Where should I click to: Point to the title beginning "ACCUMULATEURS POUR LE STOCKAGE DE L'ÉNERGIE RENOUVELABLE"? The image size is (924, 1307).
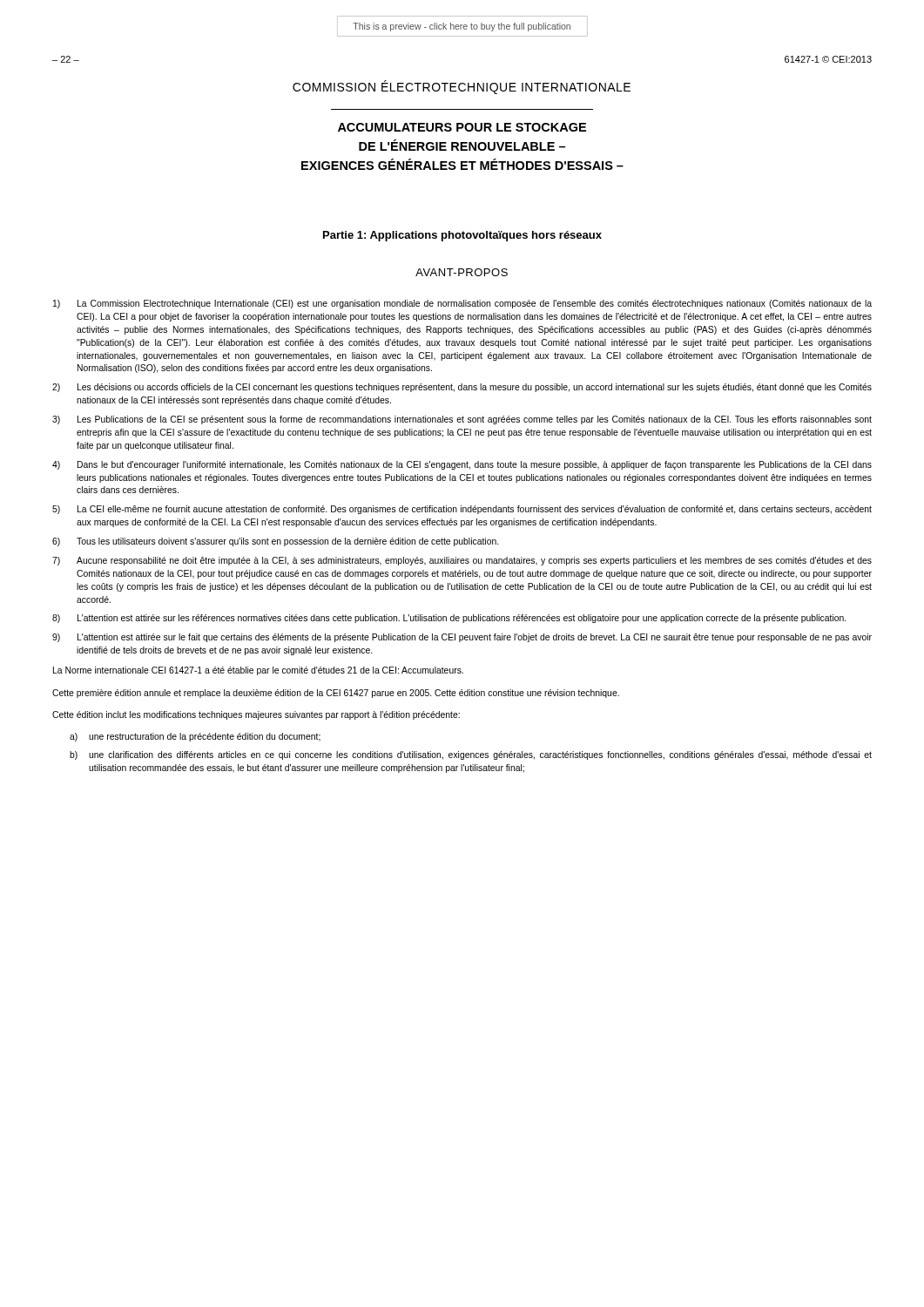[462, 146]
